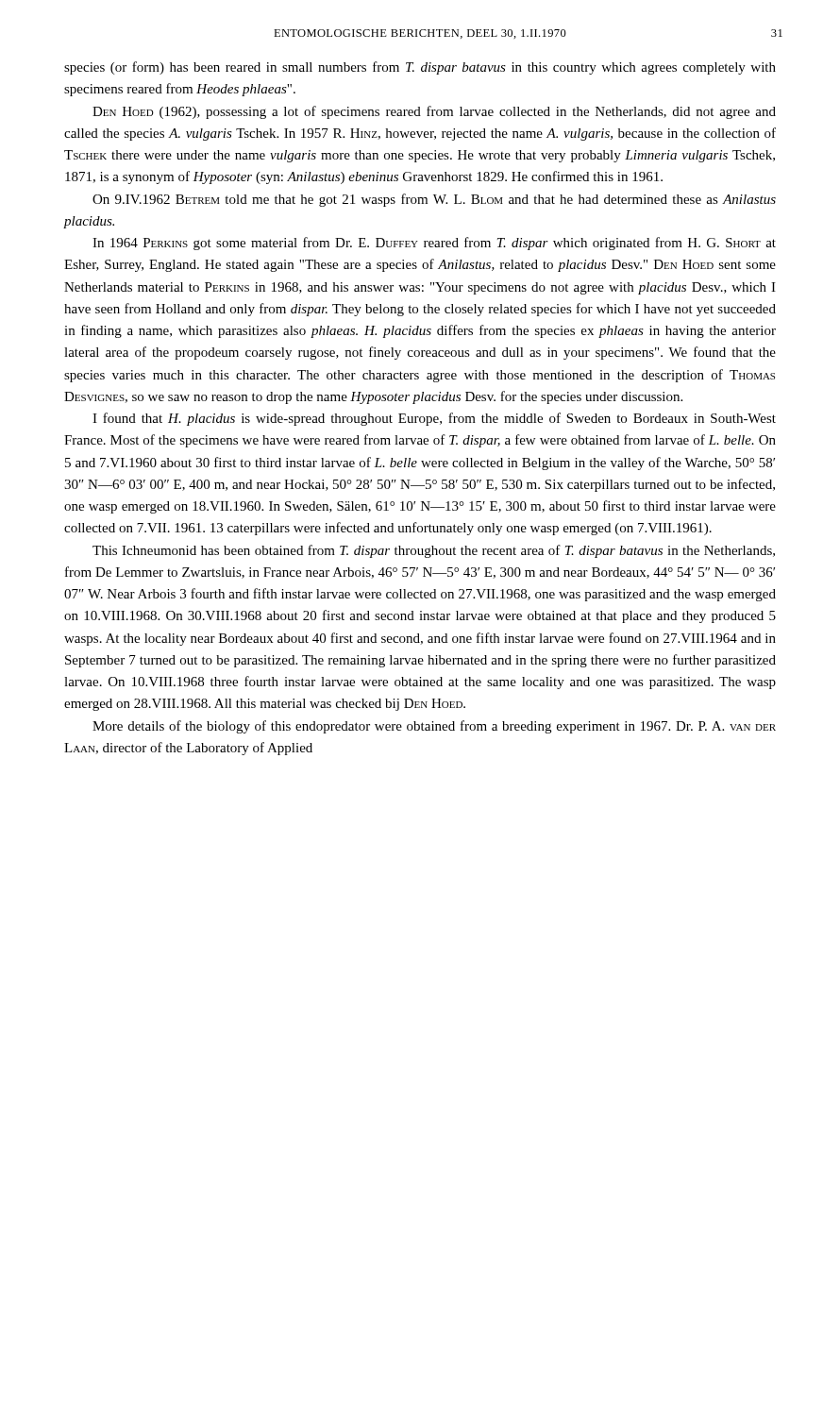Screen dimensions: 1416x840
Task: Find the text block containing "In 1964 Perkins"
Action: [420, 320]
